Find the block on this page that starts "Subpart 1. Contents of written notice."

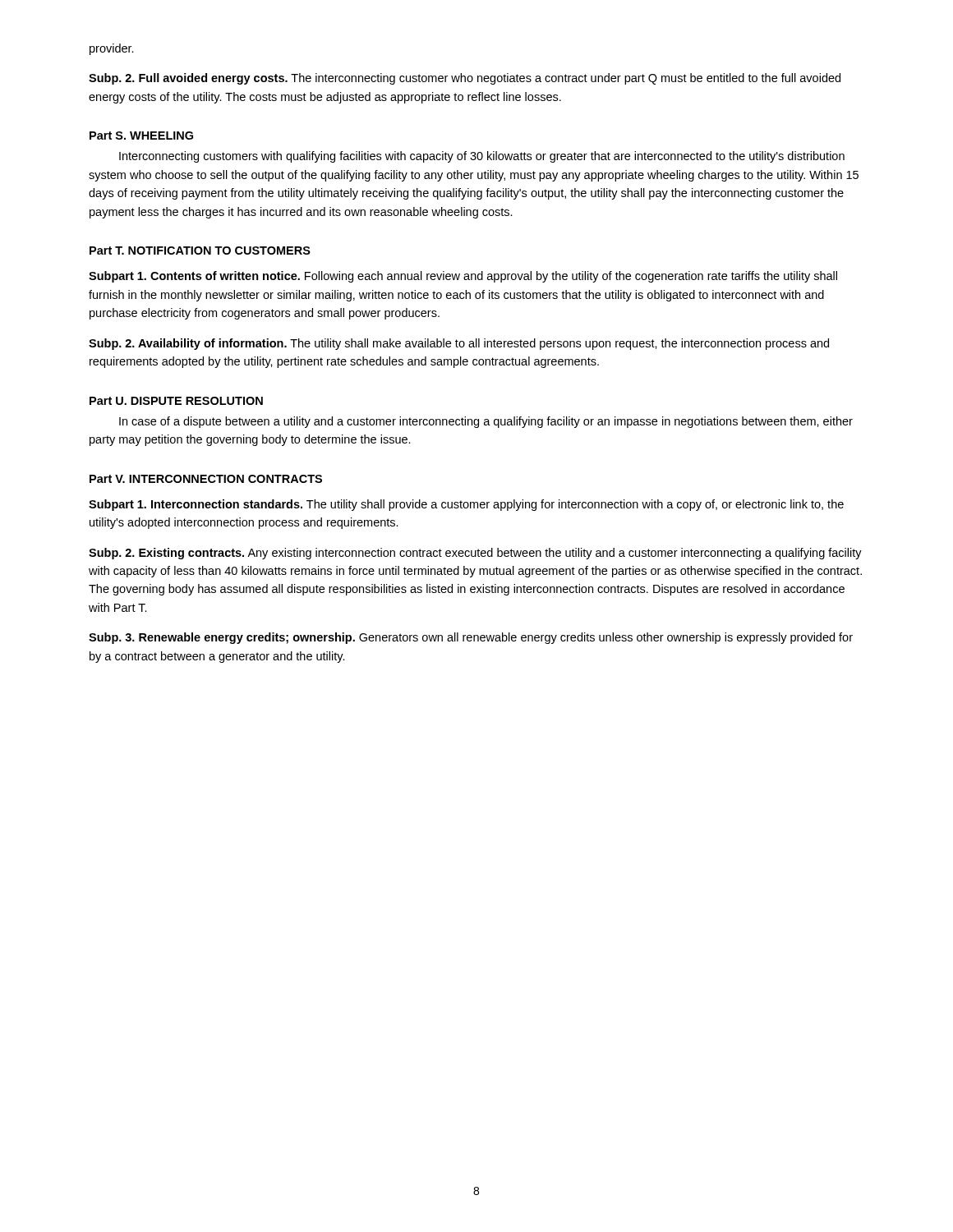pyautogui.click(x=463, y=295)
